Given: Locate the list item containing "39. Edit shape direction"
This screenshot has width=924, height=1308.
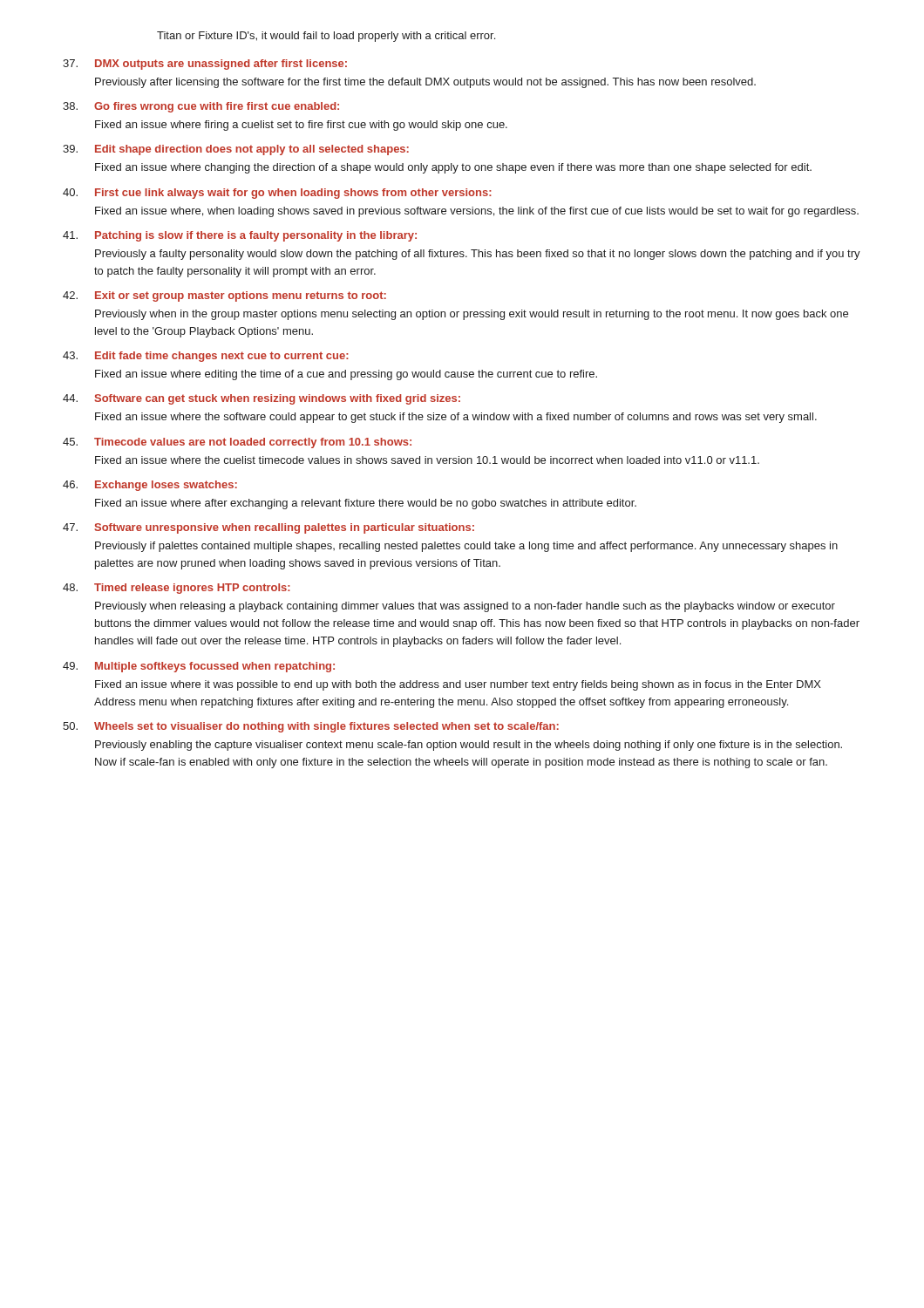Looking at the screenshot, I should point(462,160).
